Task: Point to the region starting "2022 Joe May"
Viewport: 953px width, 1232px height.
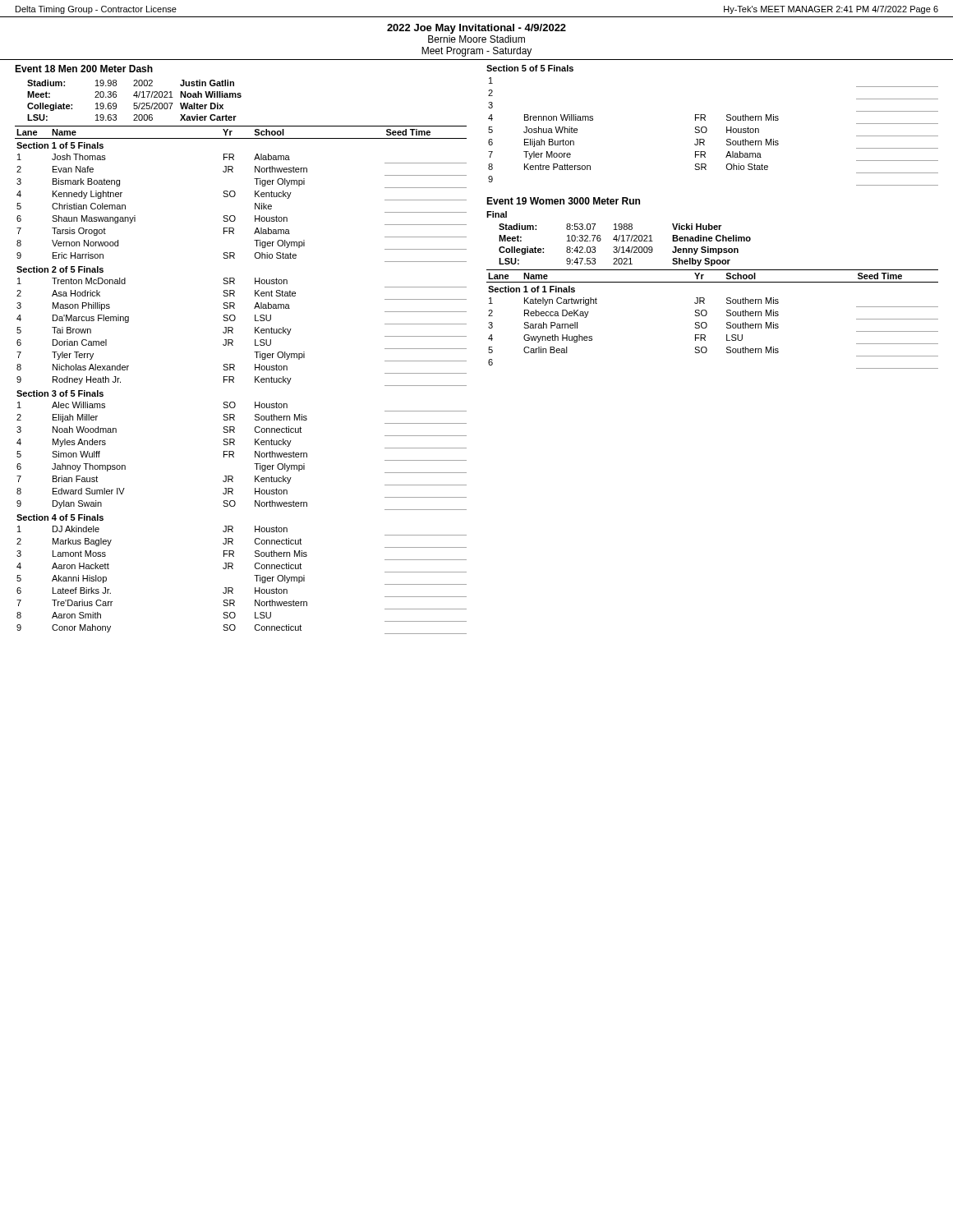Action: click(x=476, y=39)
